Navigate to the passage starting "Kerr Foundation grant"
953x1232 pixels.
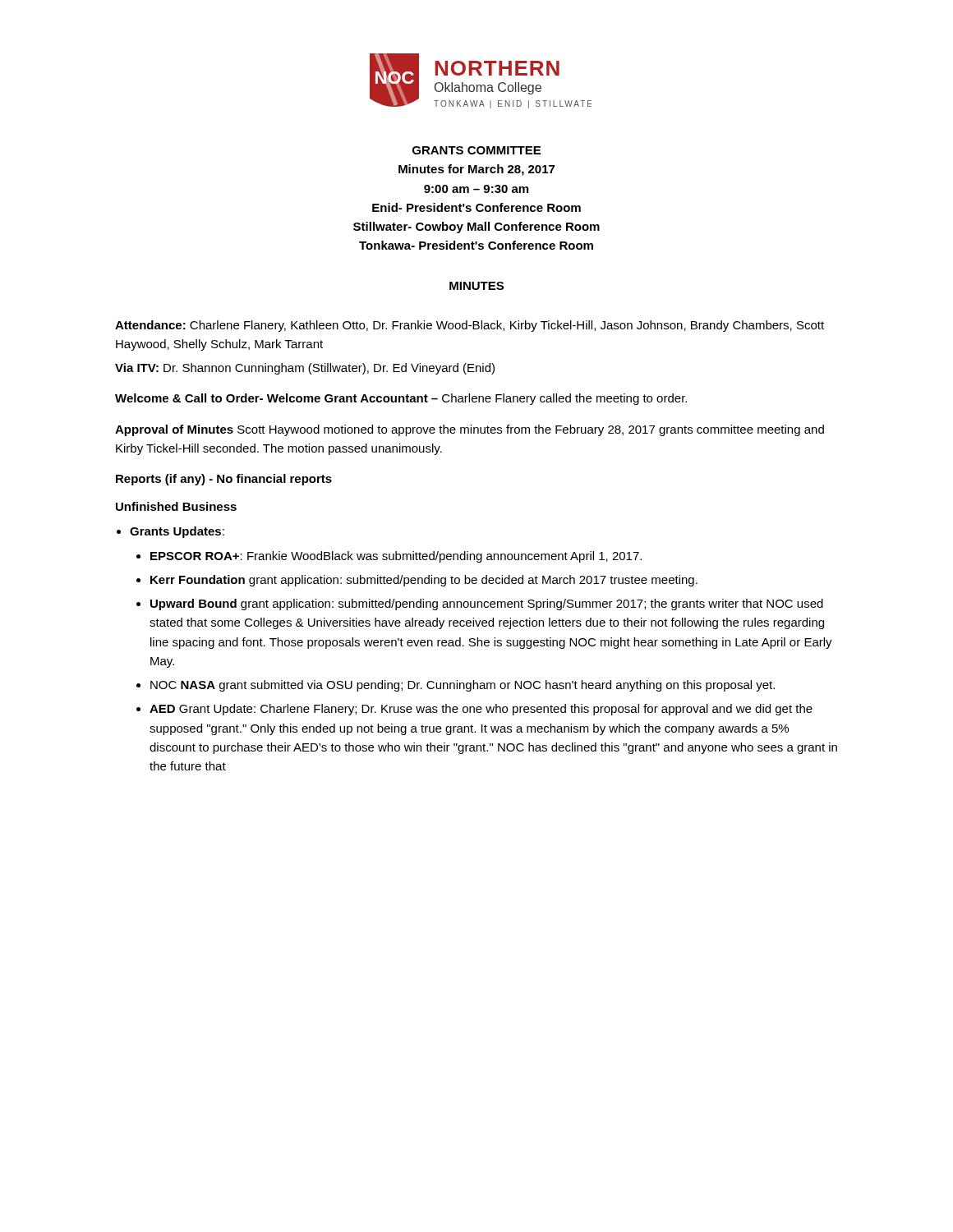[424, 579]
